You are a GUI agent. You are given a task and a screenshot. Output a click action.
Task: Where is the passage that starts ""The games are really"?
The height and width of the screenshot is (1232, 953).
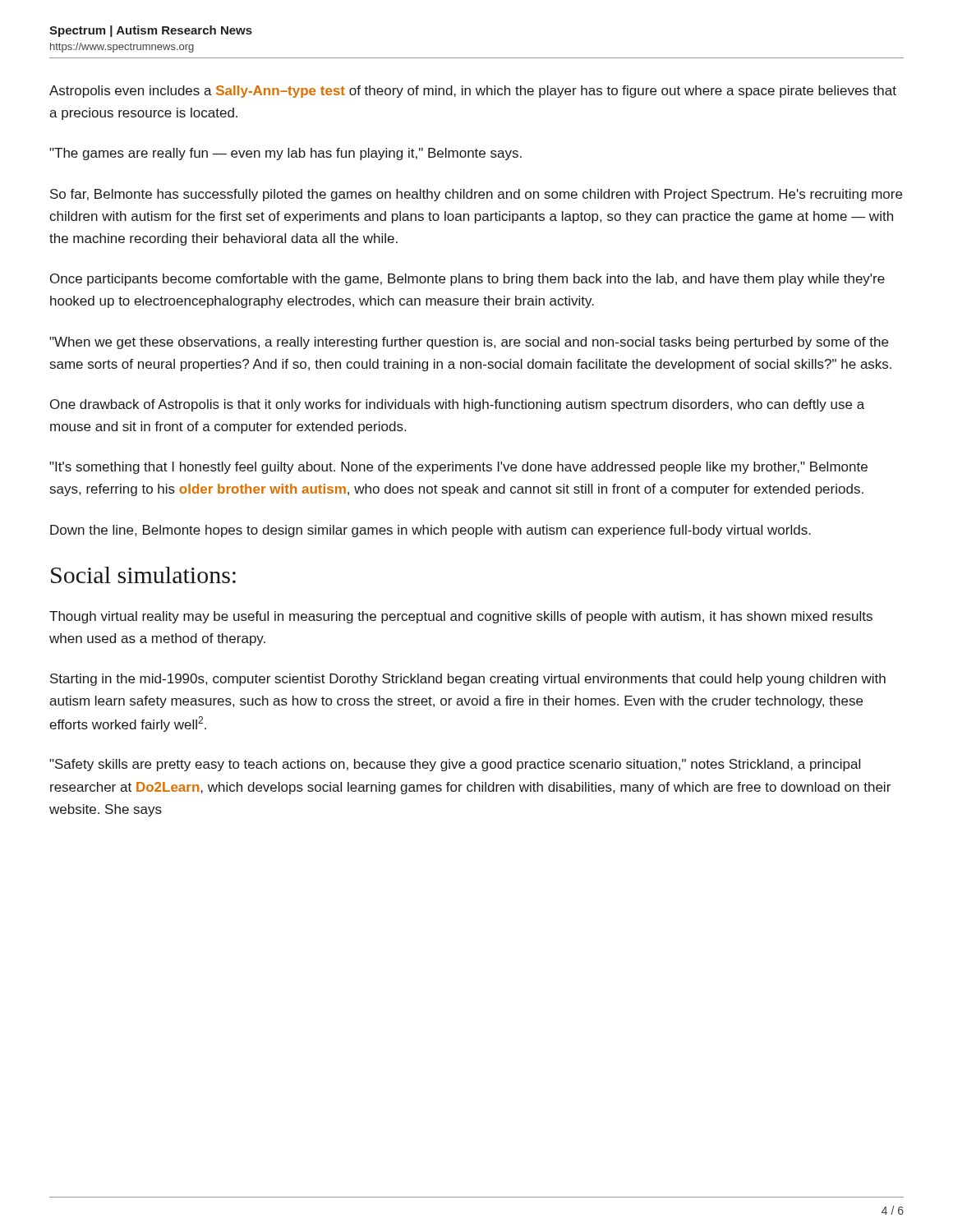pos(476,154)
